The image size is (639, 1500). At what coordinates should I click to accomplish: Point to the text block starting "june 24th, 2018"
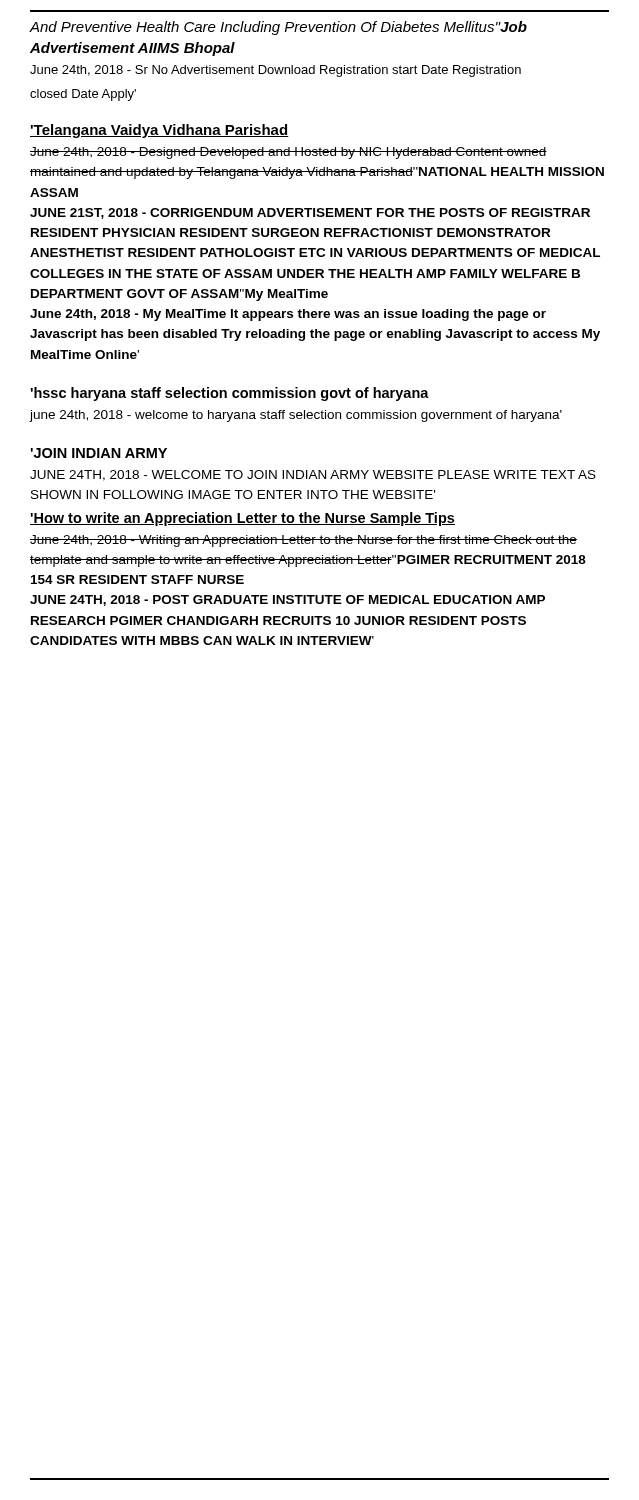pos(296,414)
